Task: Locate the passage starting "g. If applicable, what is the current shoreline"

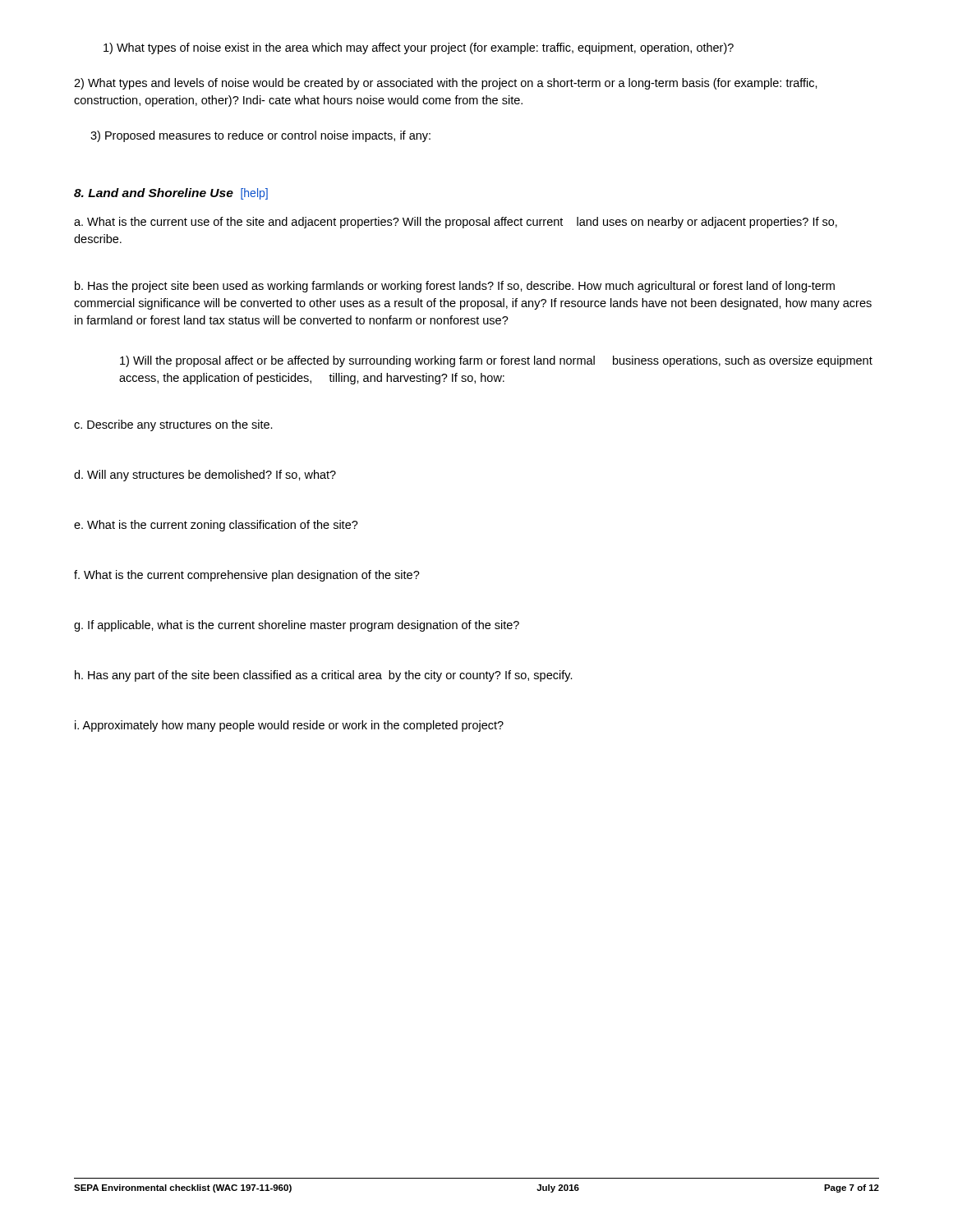Action: click(x=297, y=625)
